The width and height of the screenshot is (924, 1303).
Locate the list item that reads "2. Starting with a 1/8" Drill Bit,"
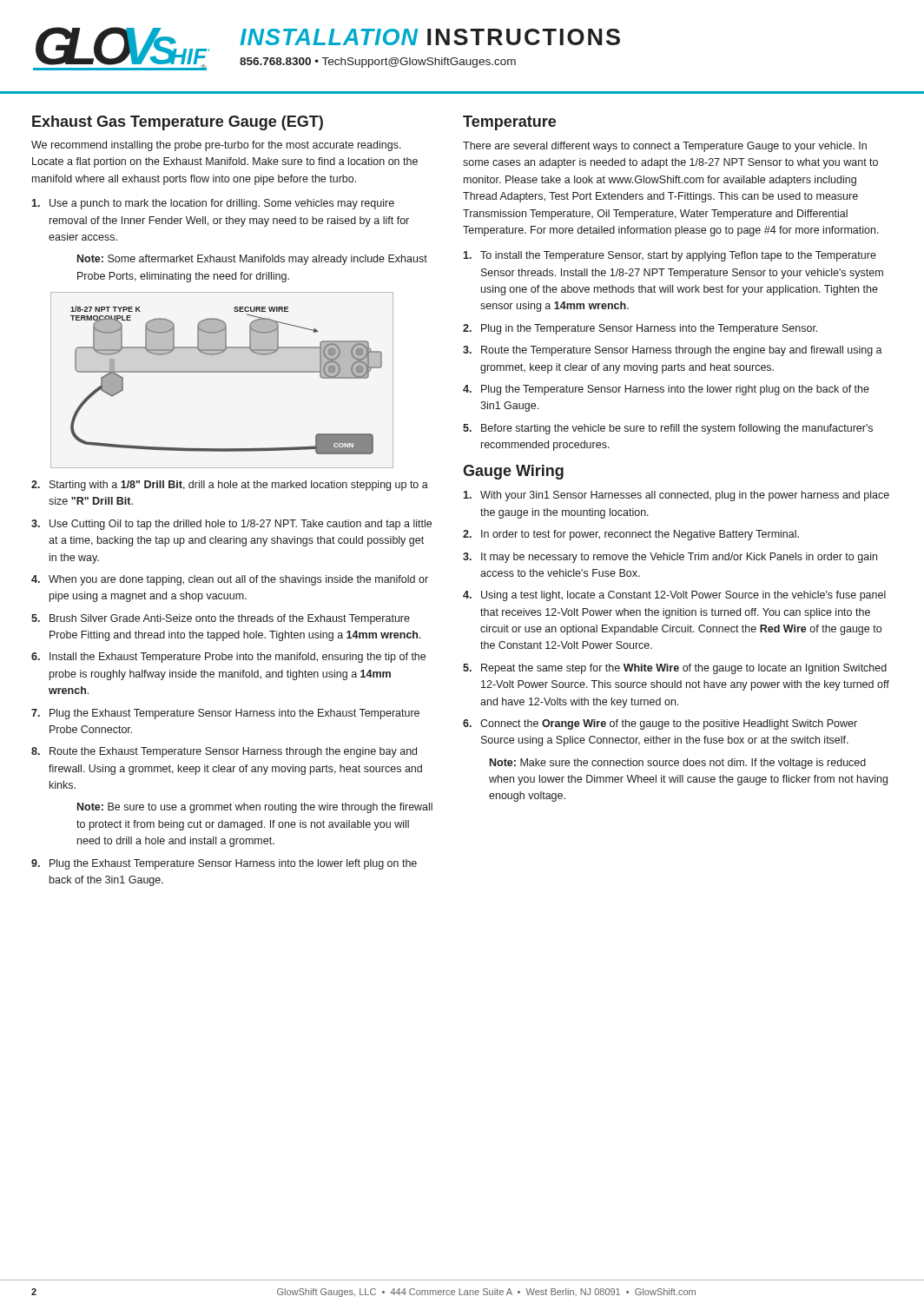pos(233,494)
